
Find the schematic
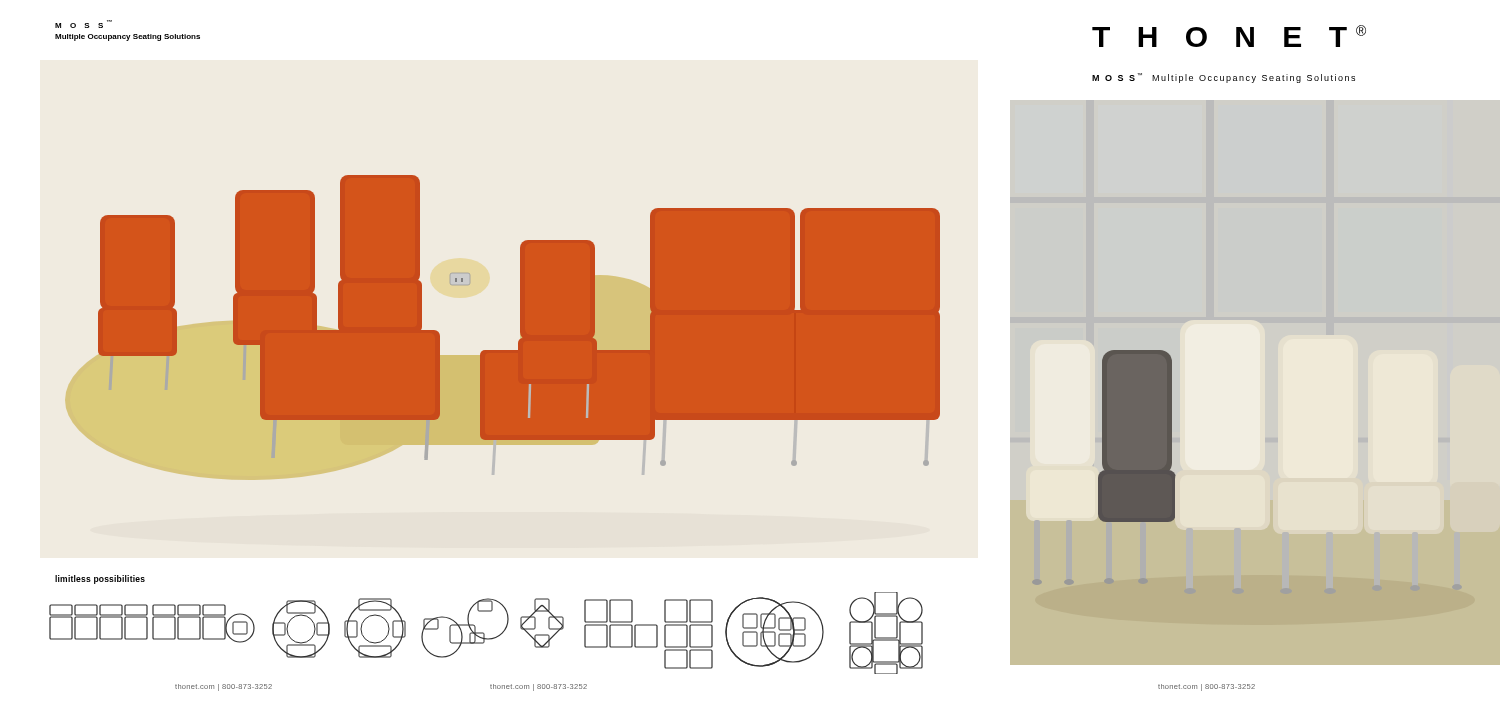[x=512, y=633]
